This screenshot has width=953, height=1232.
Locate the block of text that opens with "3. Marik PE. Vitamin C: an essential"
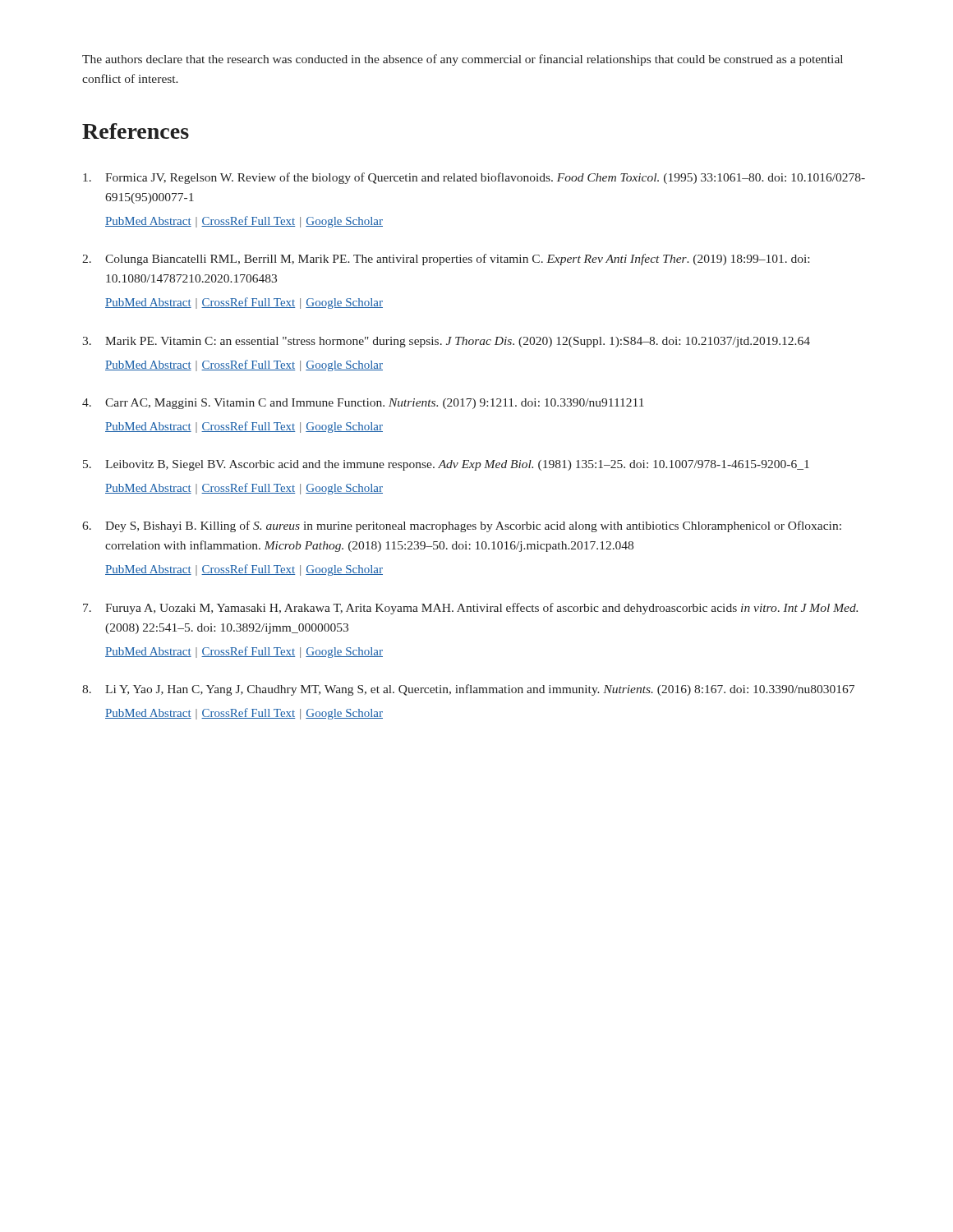point(446,342)
